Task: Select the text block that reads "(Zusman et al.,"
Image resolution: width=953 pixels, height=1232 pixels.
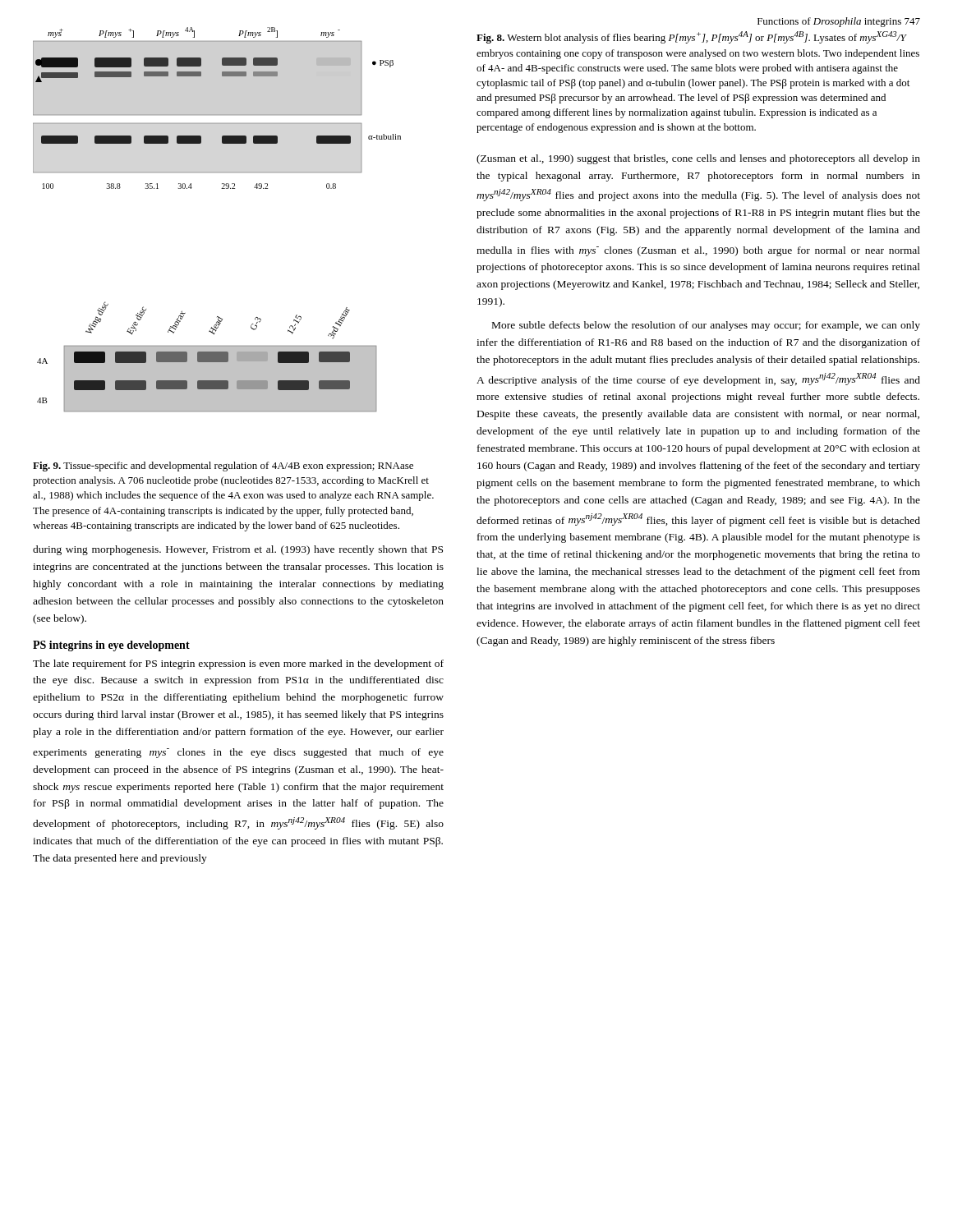Action: [698, 229]
